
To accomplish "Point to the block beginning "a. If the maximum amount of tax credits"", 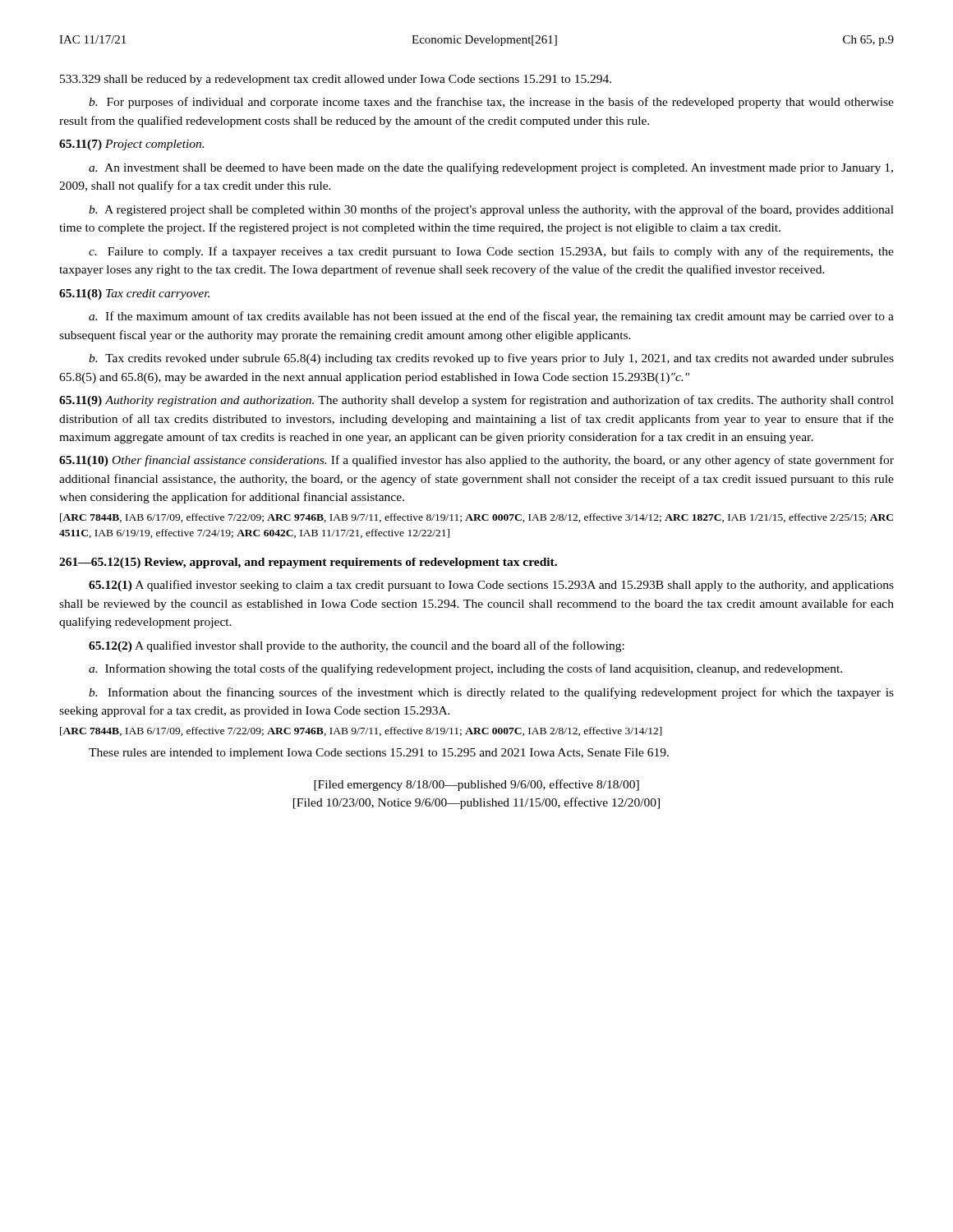I will point(476,326).
